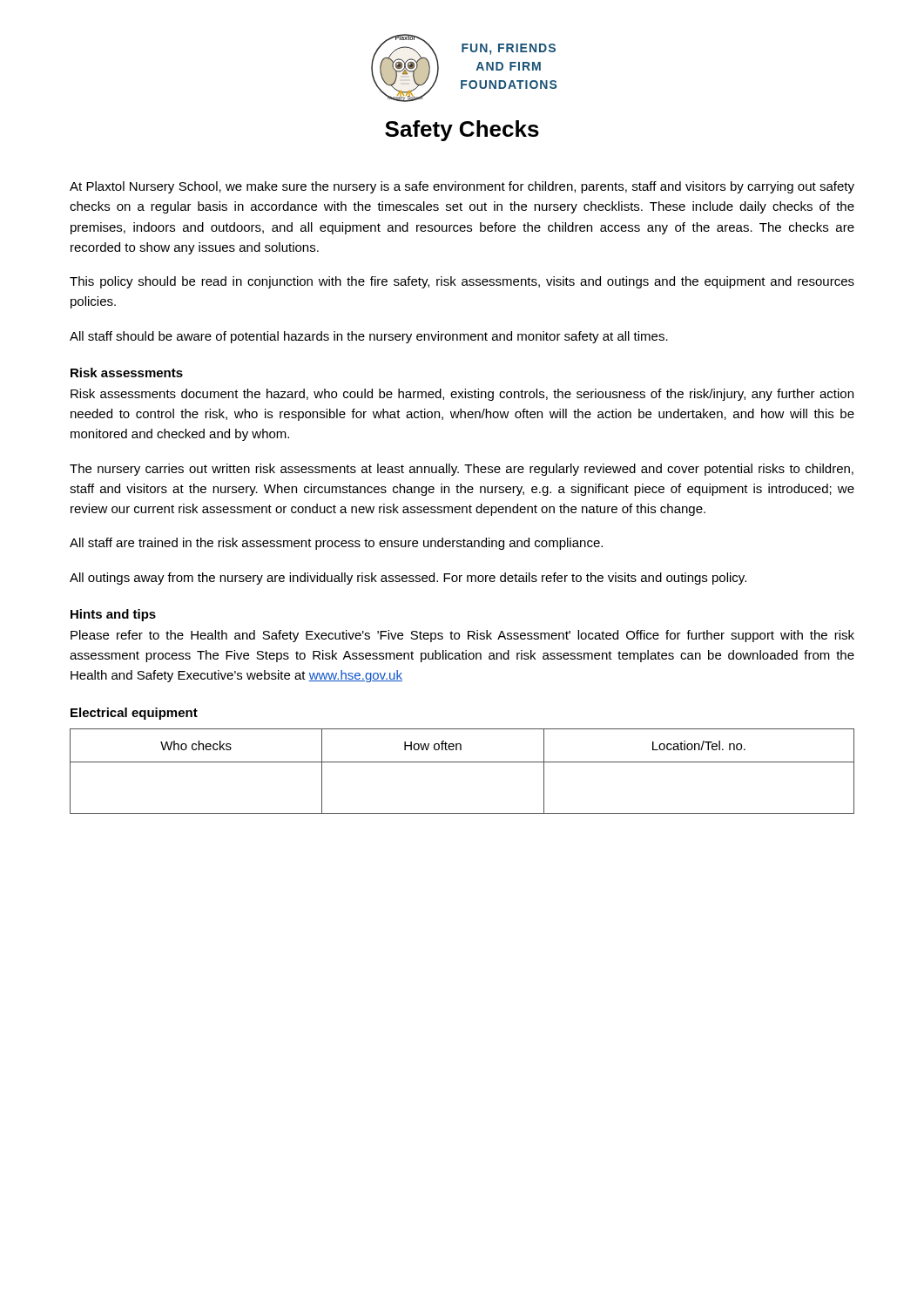Select the title that says "Safety Checks"
This screenshot has width=924, height=1307.
[462, 129]
